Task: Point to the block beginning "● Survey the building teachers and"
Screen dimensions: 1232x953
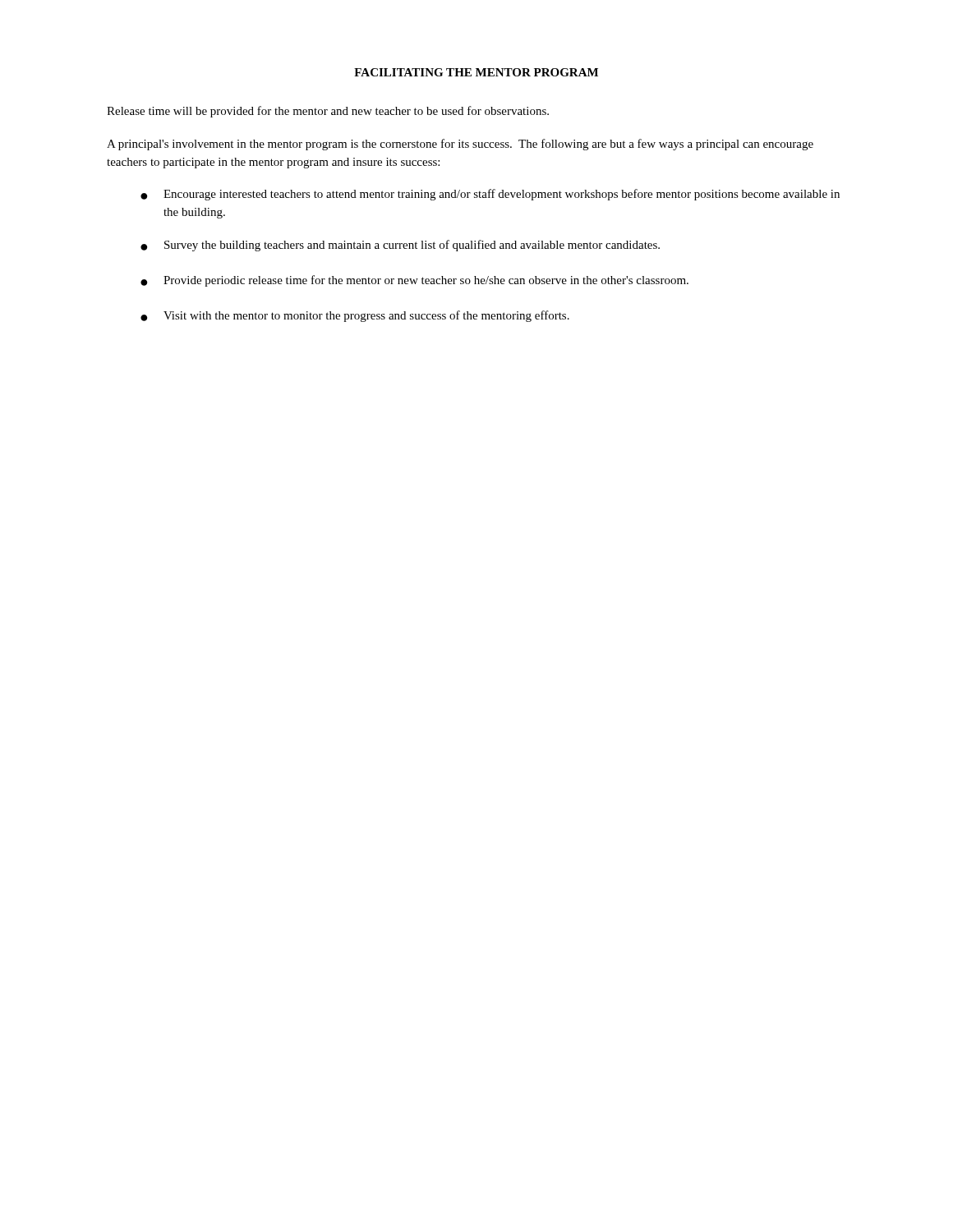Action: coord(493,247)
